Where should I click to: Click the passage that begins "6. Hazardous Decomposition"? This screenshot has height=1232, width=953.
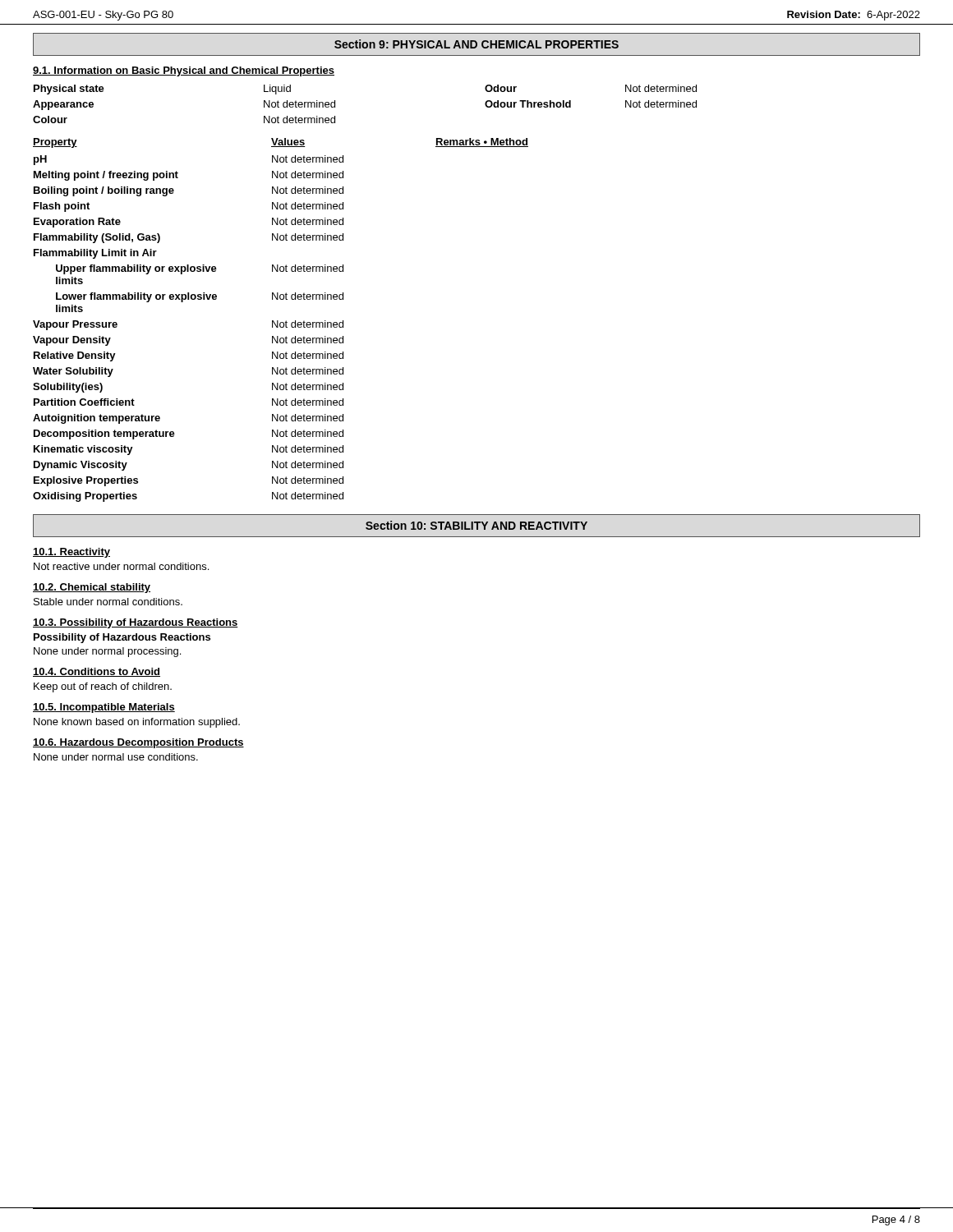(138, 743)
